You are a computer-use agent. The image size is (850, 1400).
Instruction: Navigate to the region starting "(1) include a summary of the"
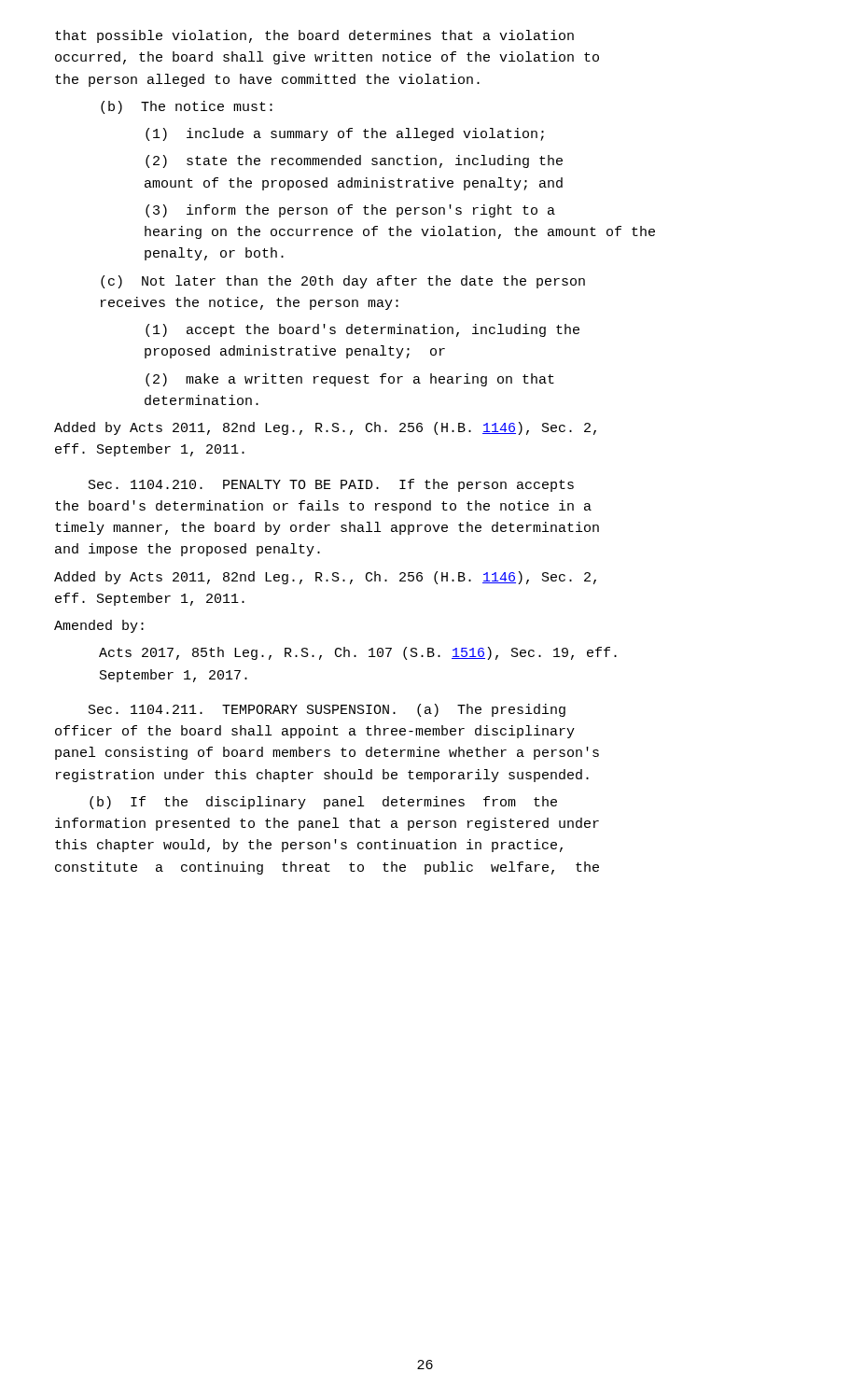(x=470, y=135)
